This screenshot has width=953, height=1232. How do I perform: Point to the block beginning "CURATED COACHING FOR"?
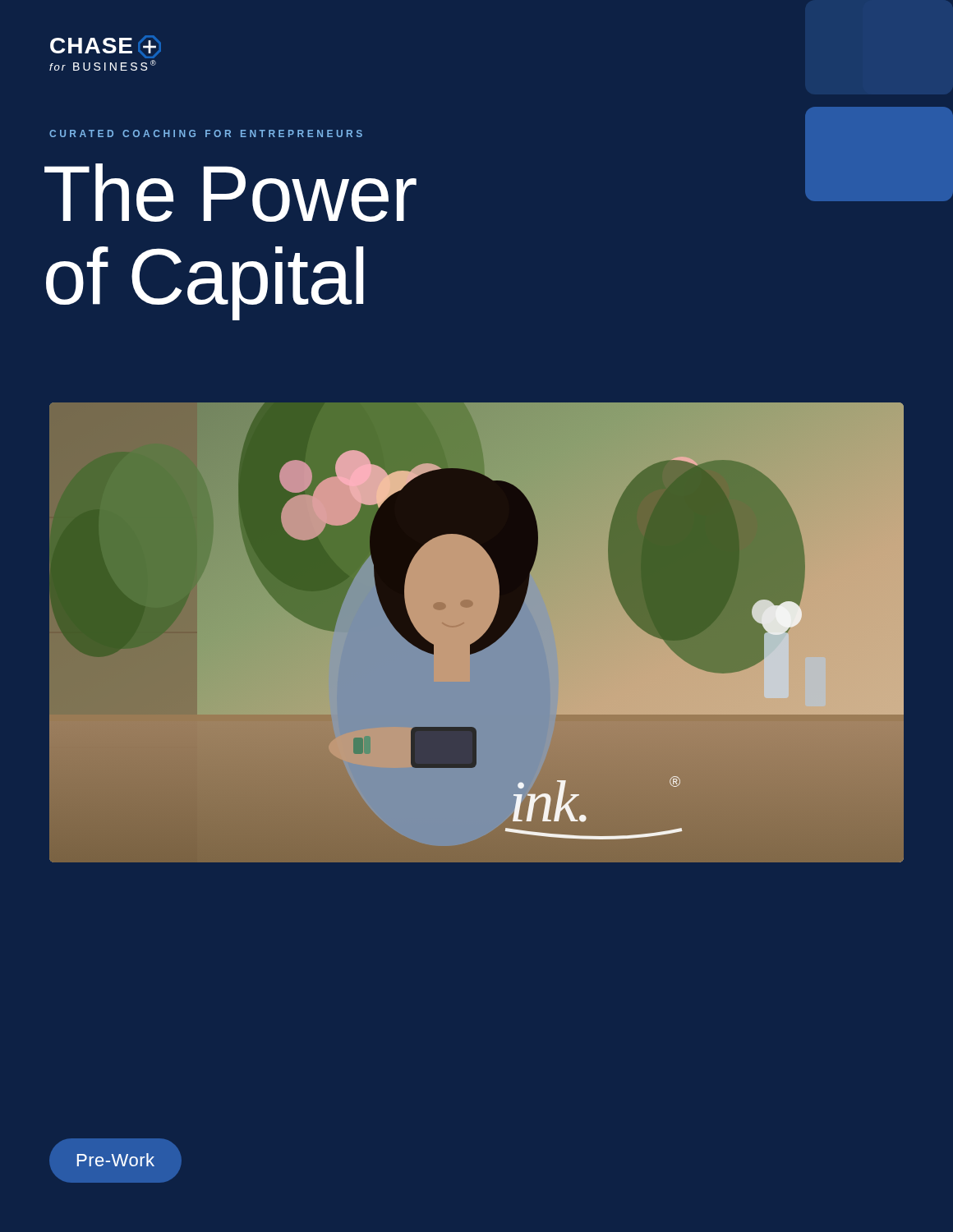(x=207, y=134)
